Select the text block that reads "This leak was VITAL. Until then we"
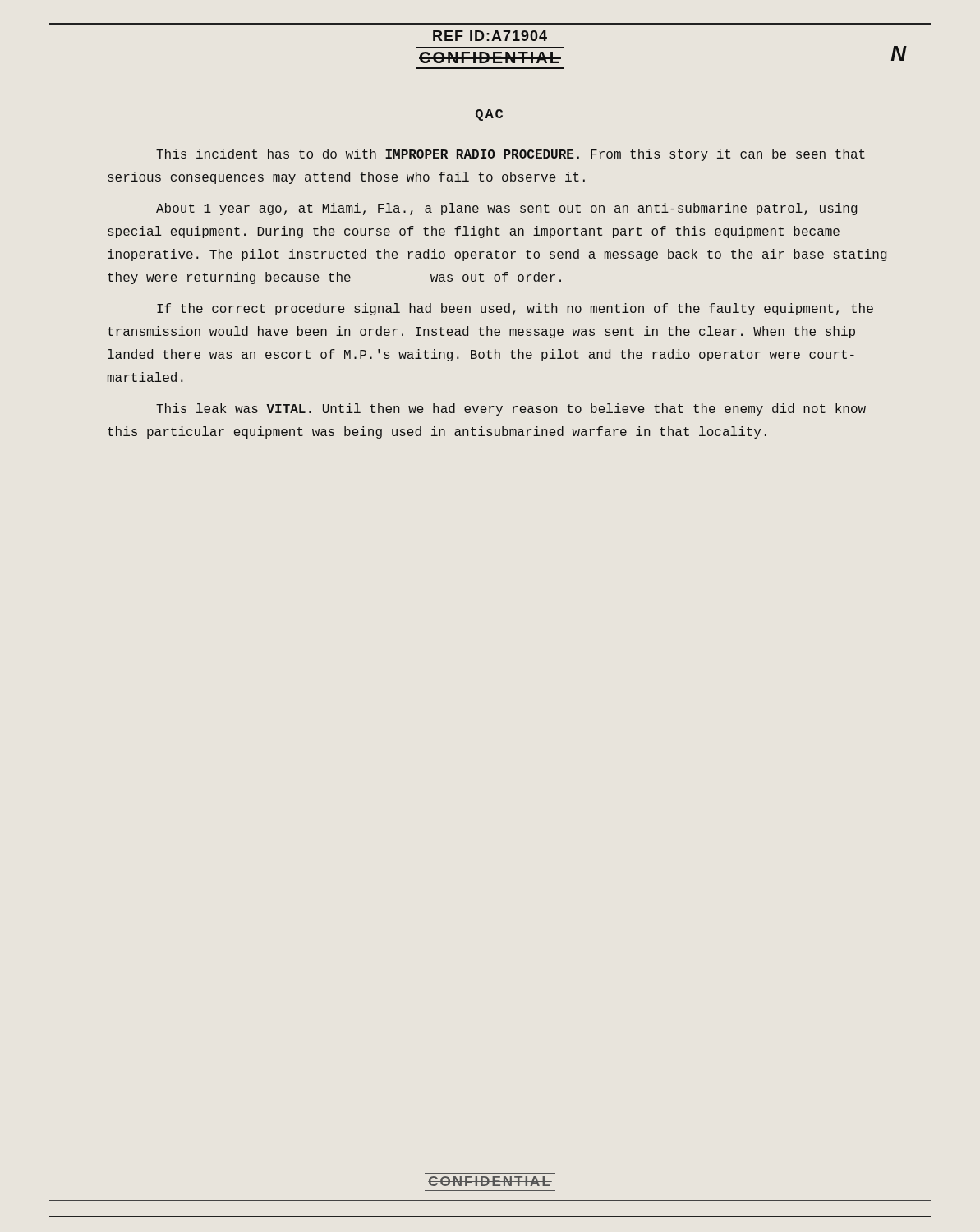The image size is (980, 1232). pyautogui.click(x=486, y=421)
